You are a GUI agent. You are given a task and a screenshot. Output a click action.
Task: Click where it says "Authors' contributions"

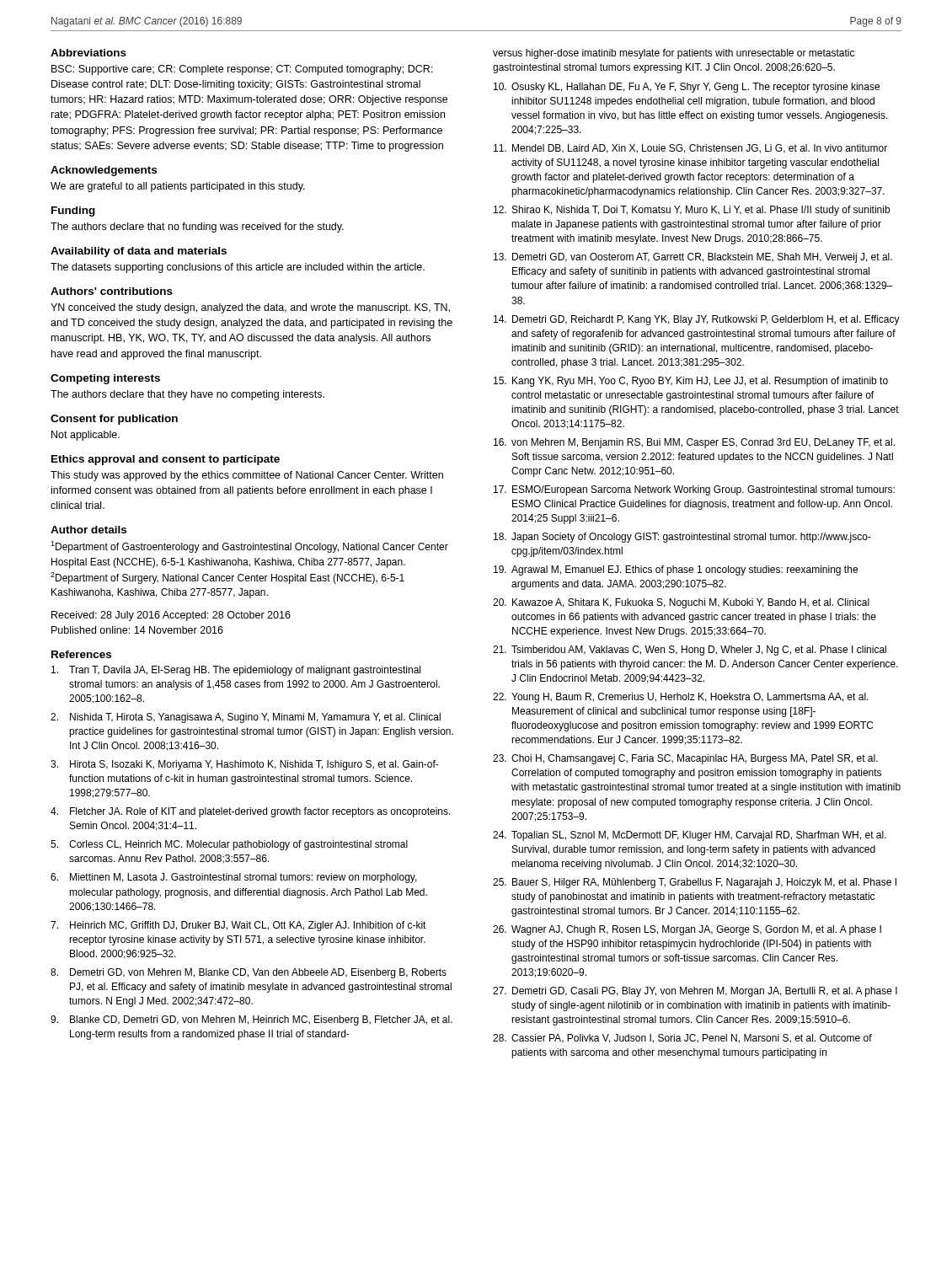coord(112,291)
